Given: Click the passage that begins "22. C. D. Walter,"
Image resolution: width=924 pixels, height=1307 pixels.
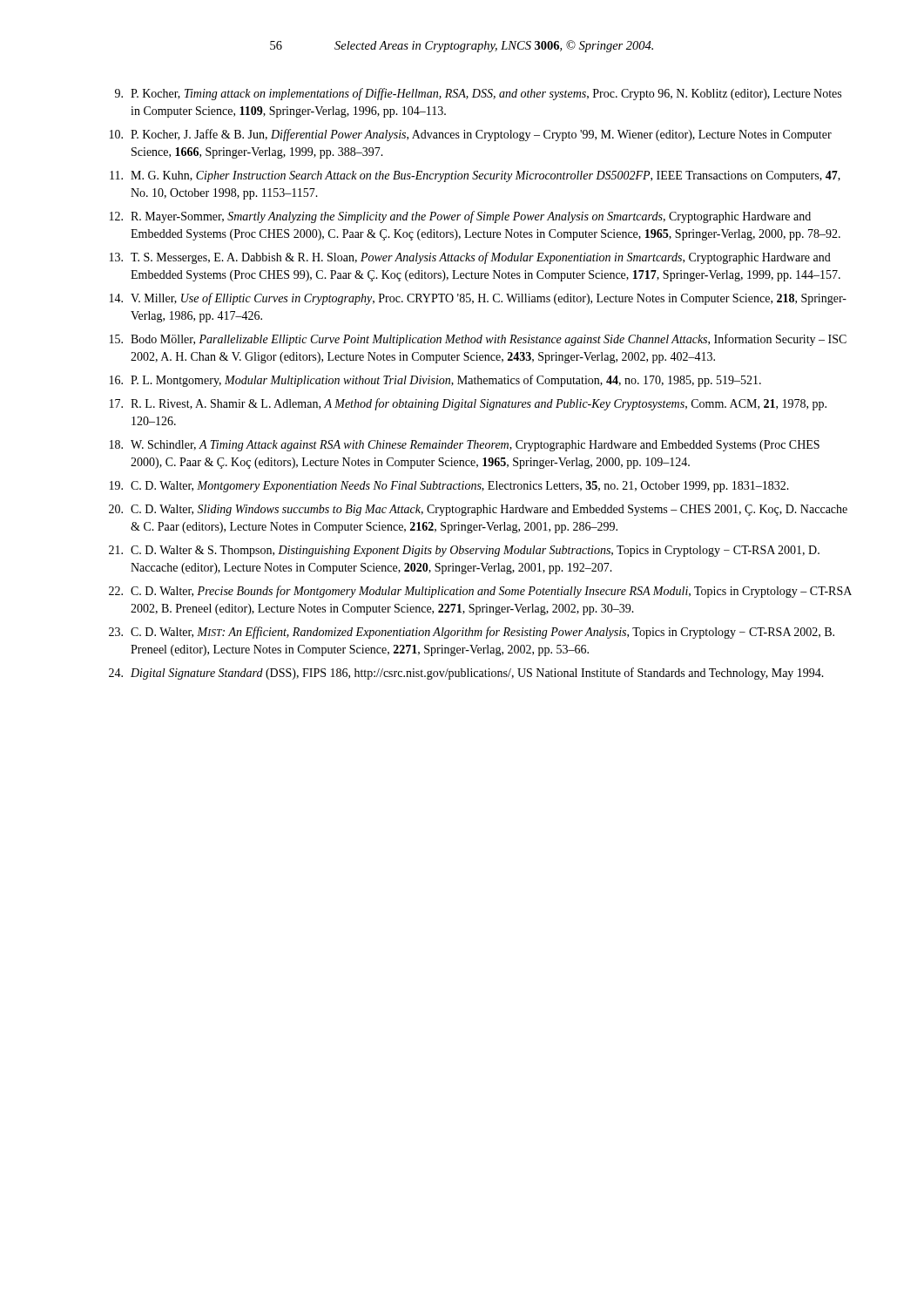Looking at the screenshot, I should click(474, 601).
